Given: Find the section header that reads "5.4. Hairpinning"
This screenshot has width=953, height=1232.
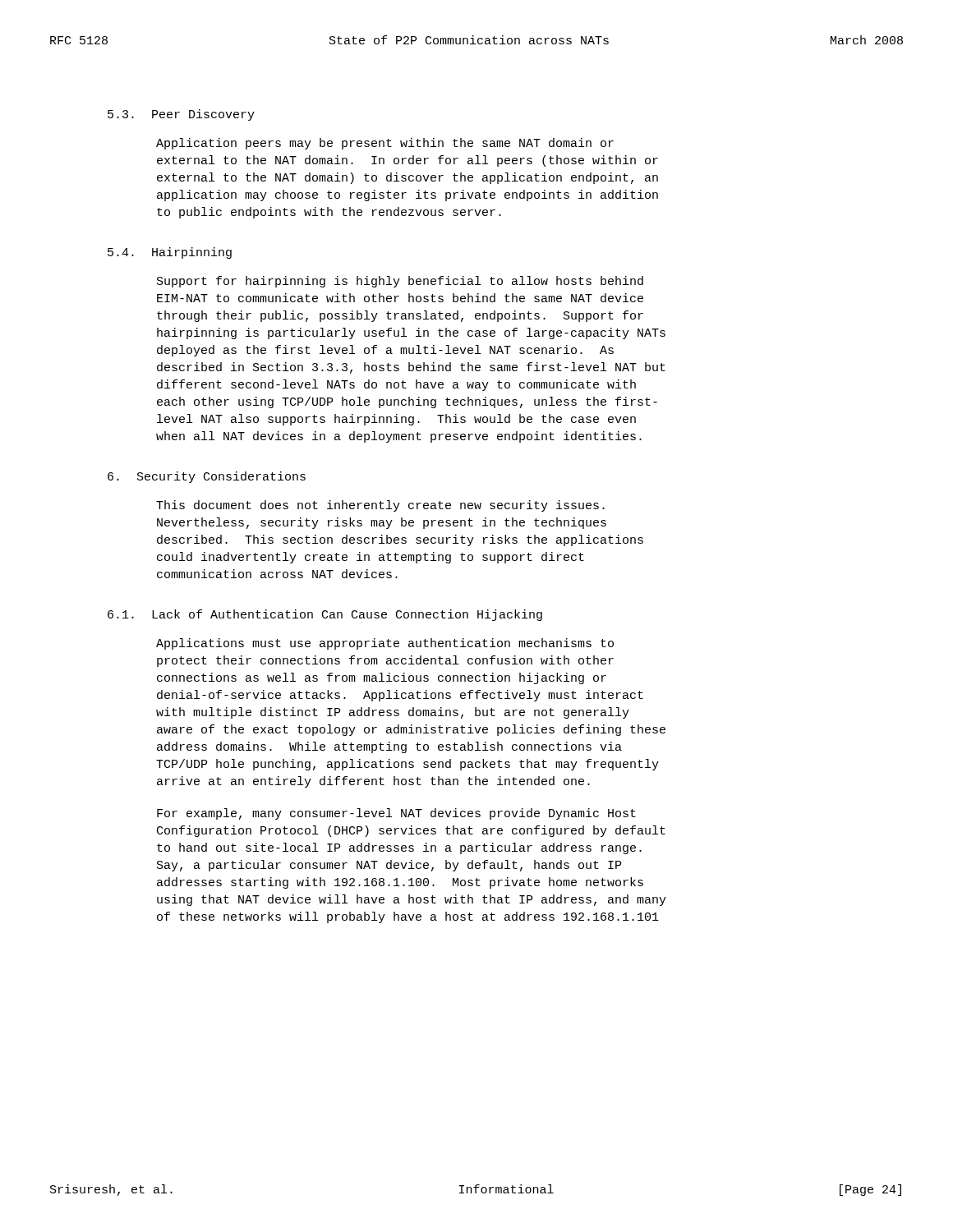Looking at the screenshot, I should coord(170,253).
